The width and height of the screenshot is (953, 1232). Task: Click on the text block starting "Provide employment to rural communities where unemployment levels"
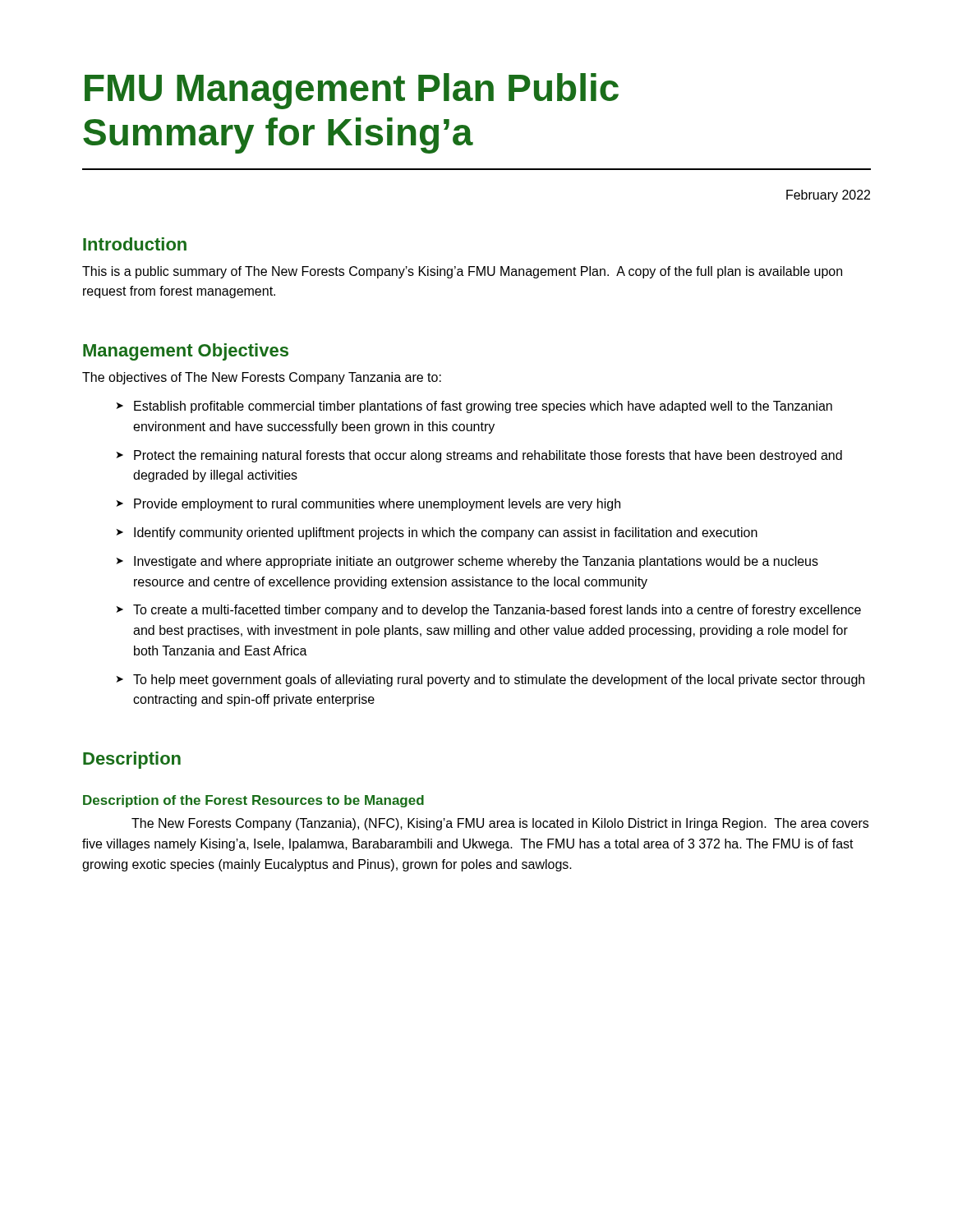tap(377, 504)
